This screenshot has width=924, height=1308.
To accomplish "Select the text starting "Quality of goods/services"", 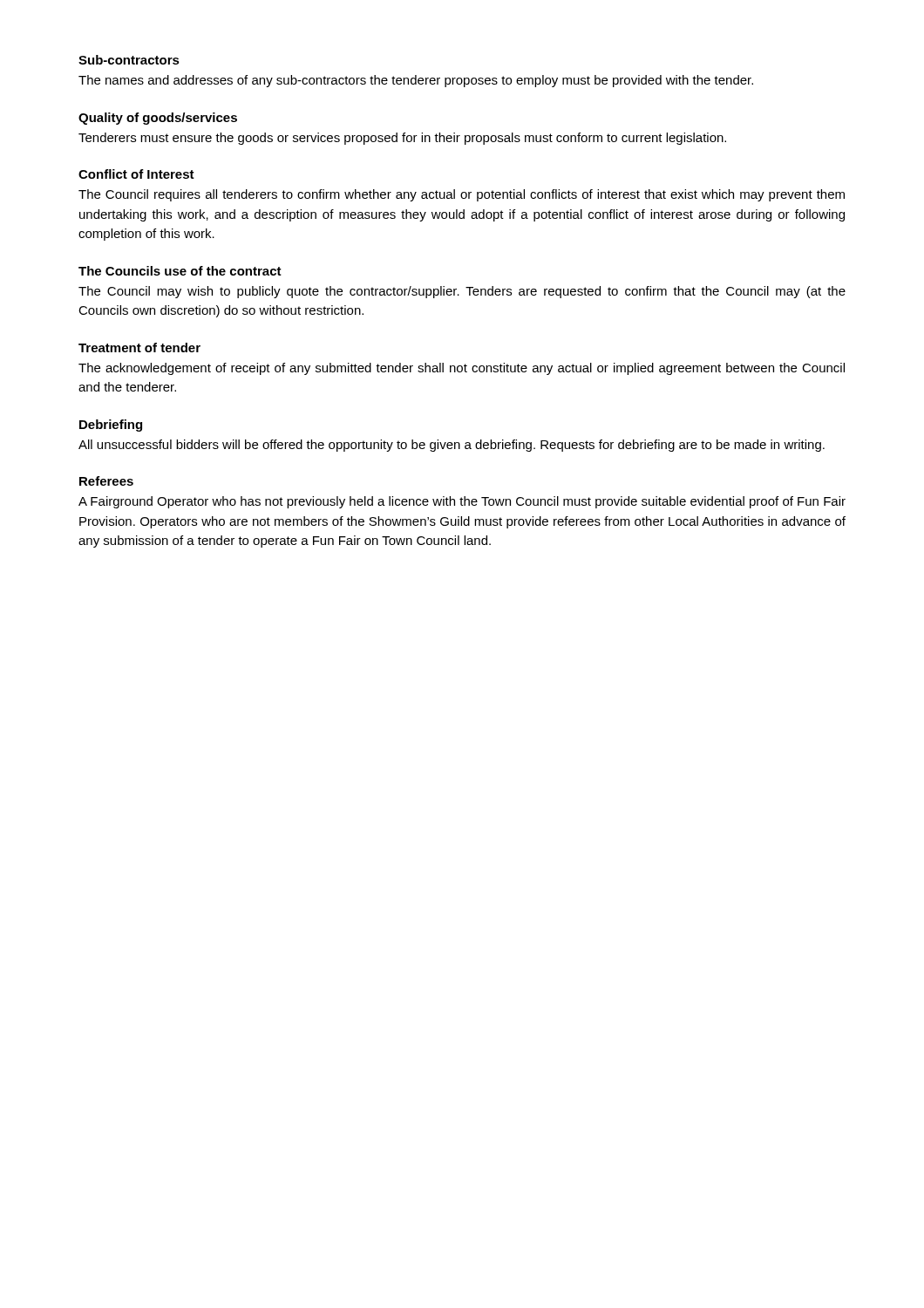I will (158, 117).
